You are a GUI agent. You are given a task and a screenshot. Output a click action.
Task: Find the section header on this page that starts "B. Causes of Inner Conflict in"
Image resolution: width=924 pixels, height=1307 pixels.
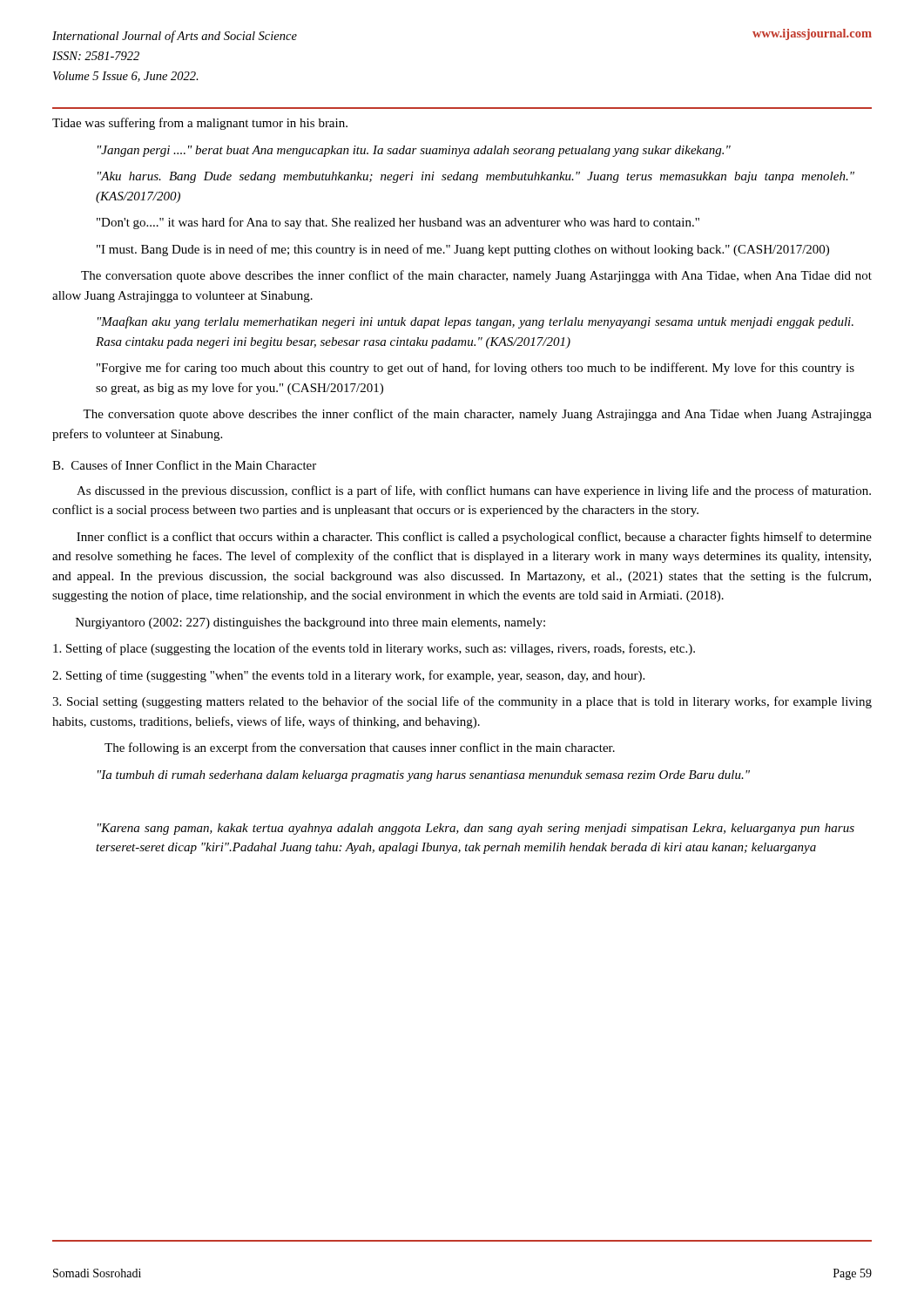pyautogui.click(x=184, y=465)
